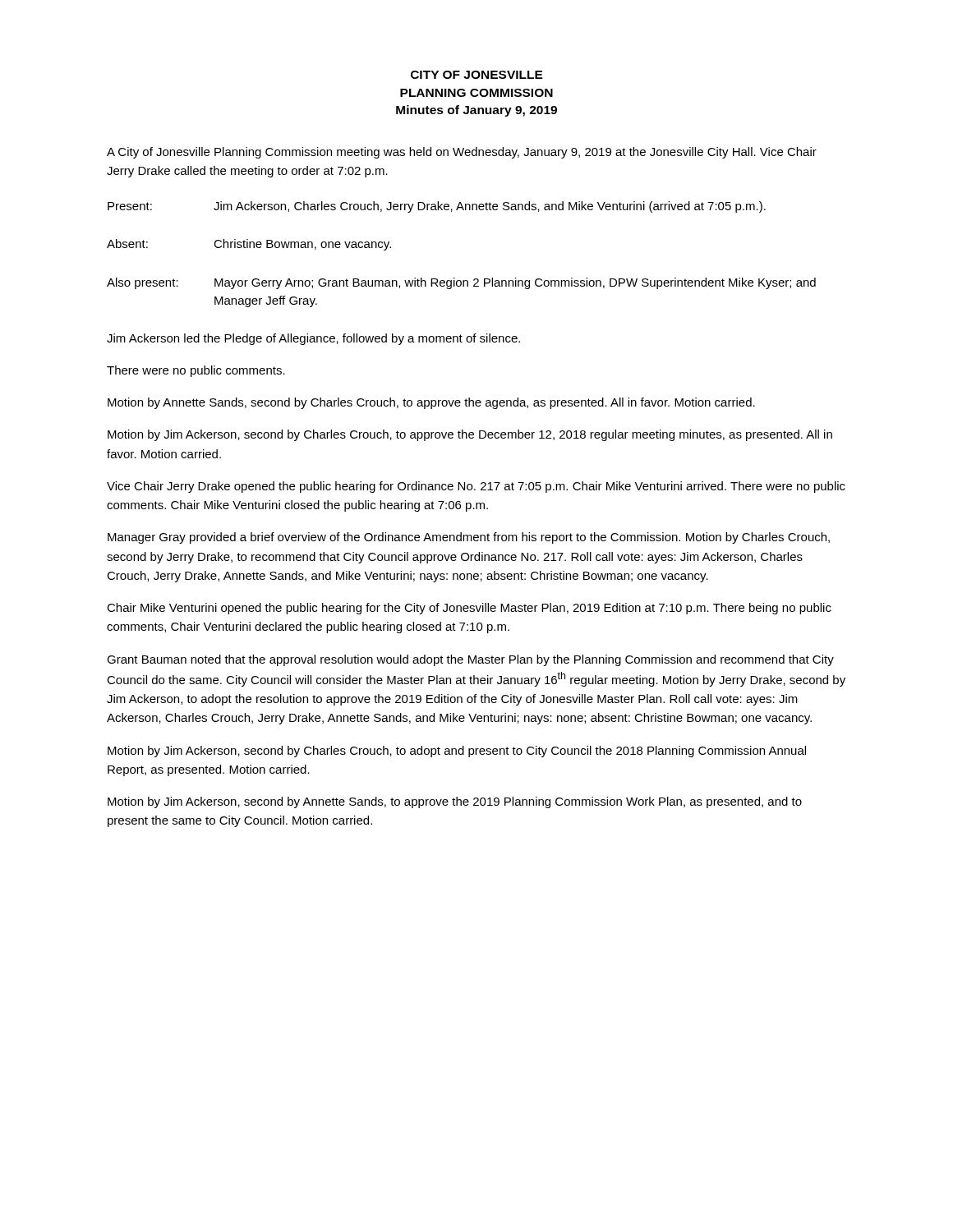Find the list item with the text "Also present: Mayor Gerry Arno;"
Image resolution: width=953 pixels, height=1232 pixels.
[476, 292]
